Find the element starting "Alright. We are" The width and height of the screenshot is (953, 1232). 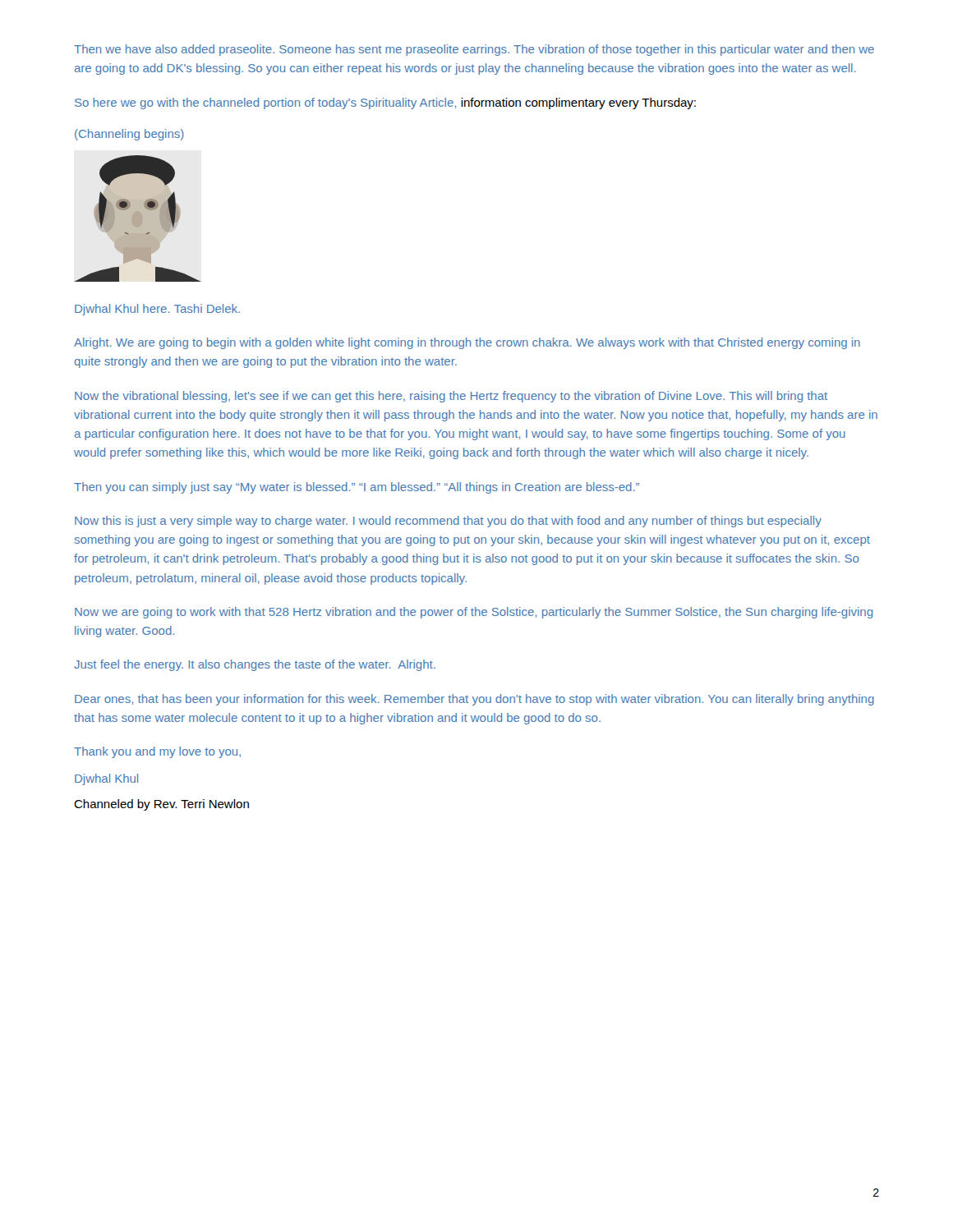coord(467,352)
